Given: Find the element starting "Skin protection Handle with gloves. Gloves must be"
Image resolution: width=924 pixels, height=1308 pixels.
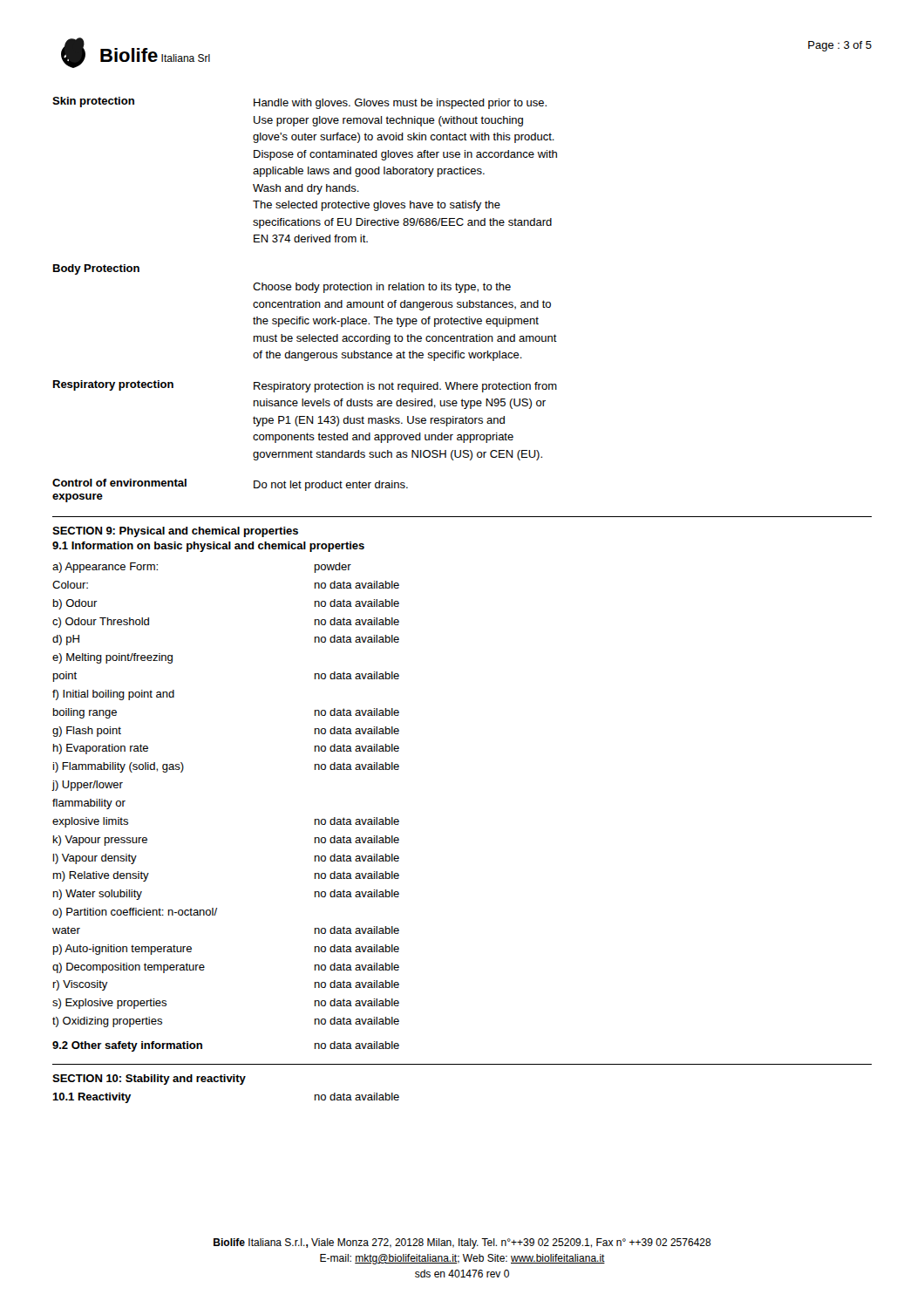Looking at the screenshot, I should (x=462, y=171).
